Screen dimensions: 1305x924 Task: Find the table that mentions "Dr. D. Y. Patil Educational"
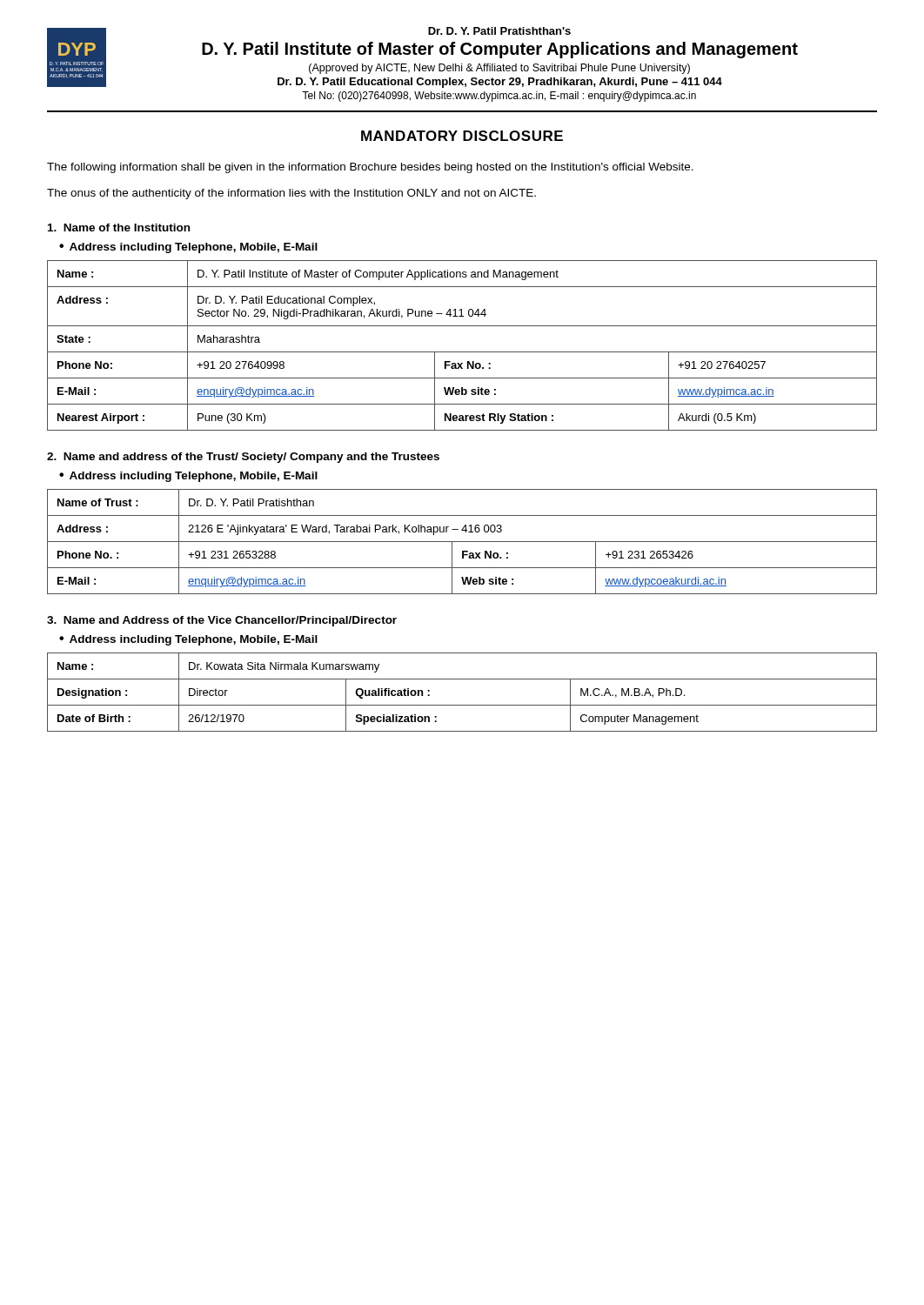[462, 346]
